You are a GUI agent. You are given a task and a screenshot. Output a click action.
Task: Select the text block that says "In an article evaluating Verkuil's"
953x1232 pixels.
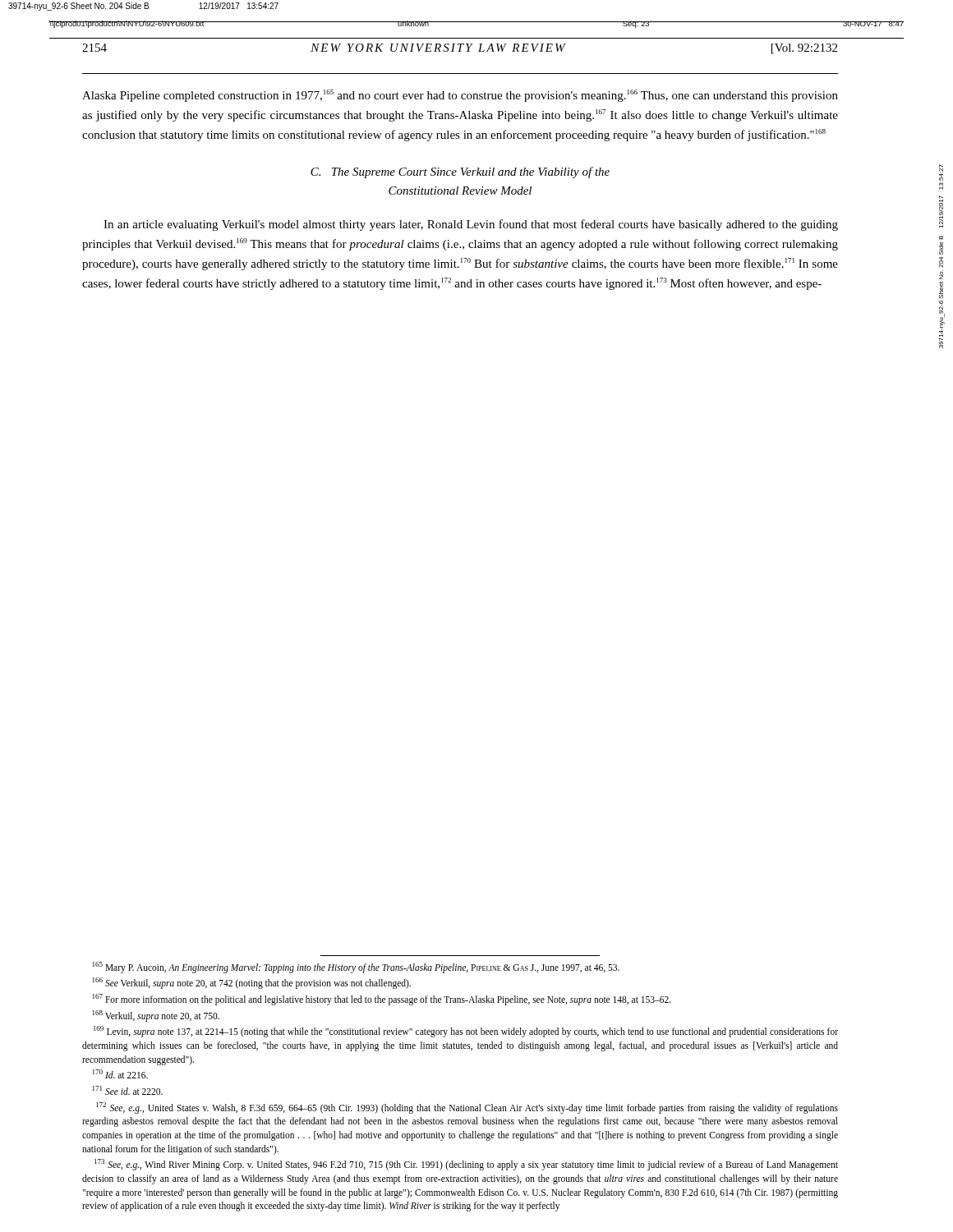pyautogui.click(x=460, y=254)
